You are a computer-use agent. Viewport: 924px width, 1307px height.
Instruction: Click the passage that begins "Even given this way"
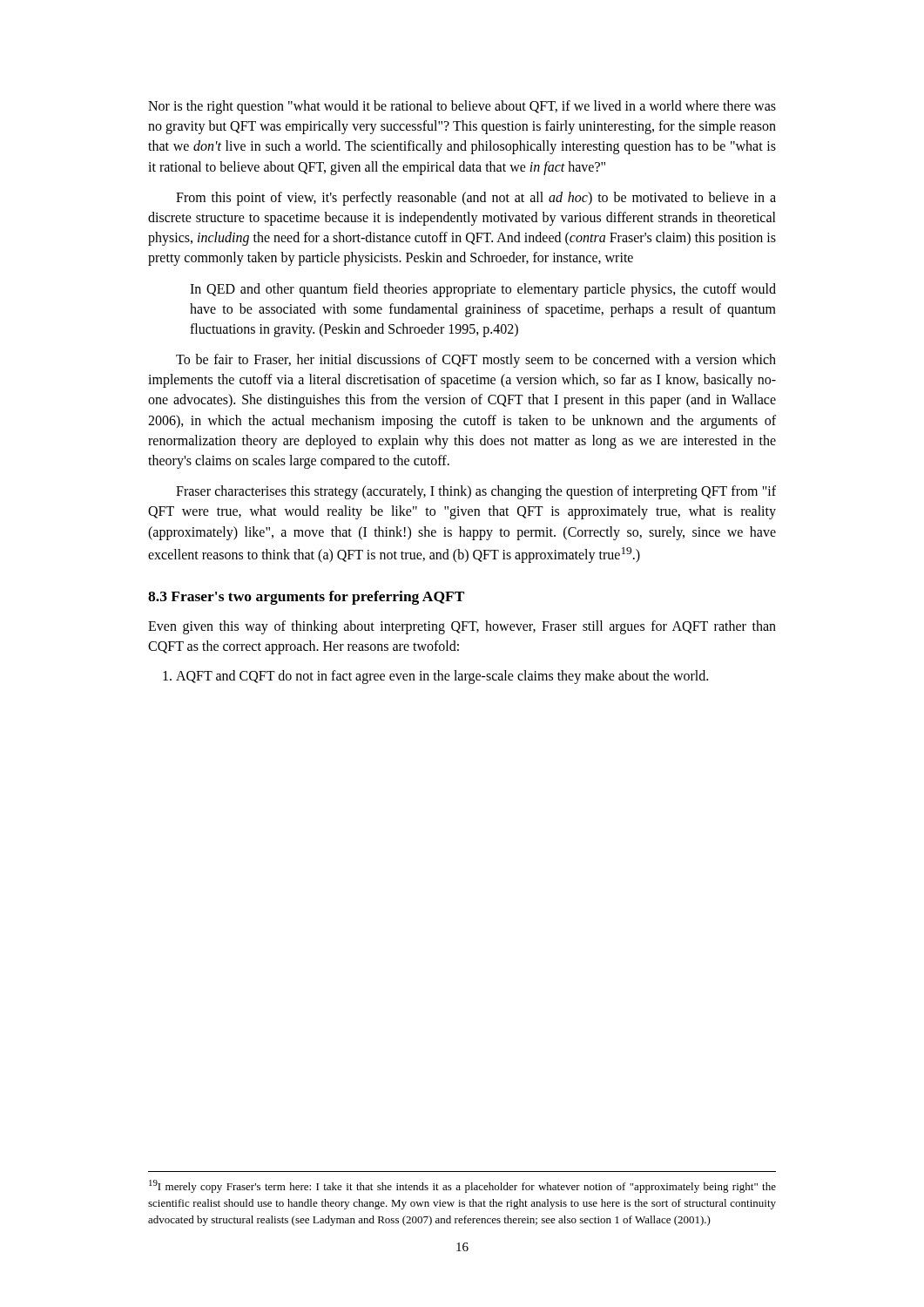point(462,636)
